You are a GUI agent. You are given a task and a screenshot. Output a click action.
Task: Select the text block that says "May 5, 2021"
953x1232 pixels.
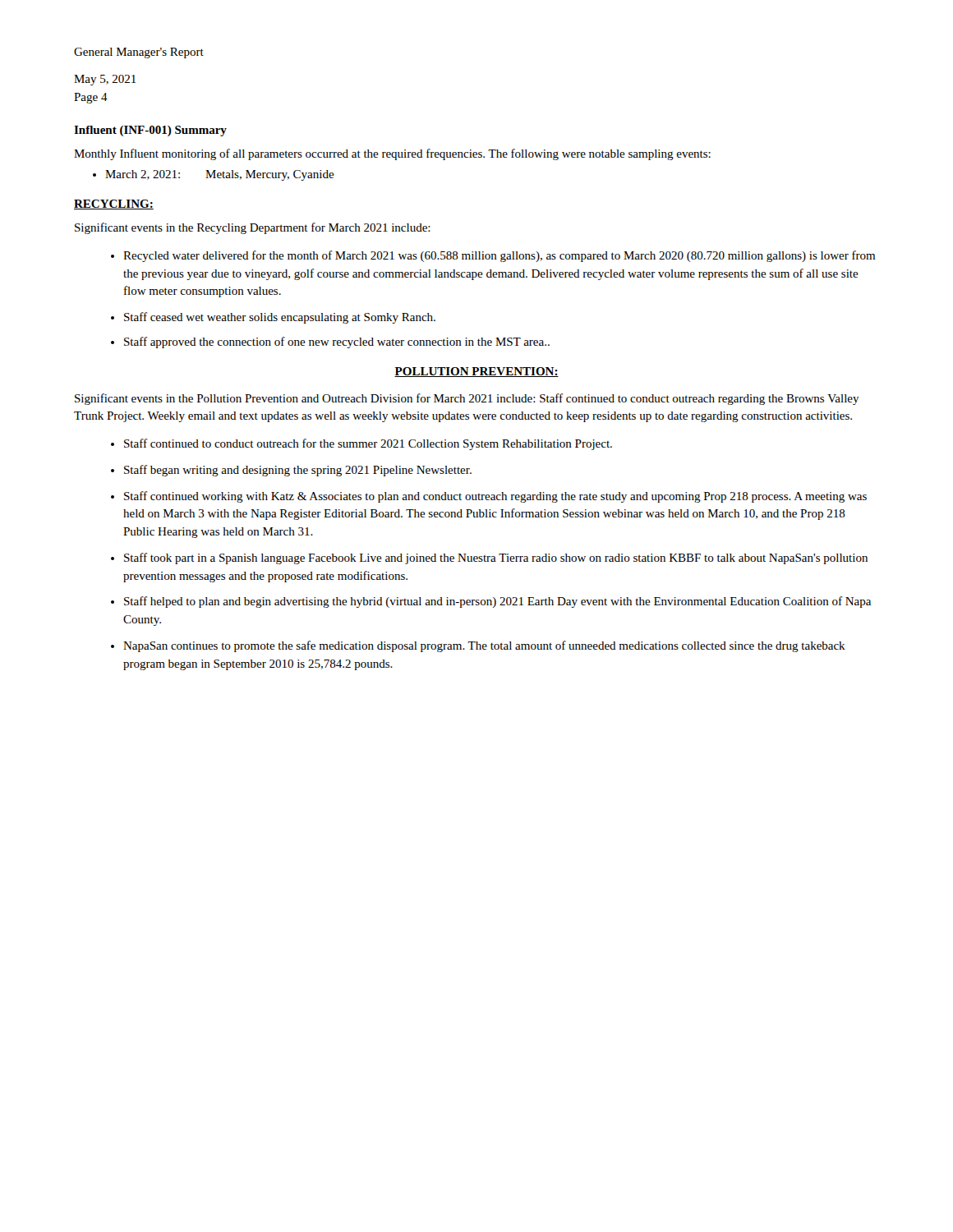tap(105, 88)
